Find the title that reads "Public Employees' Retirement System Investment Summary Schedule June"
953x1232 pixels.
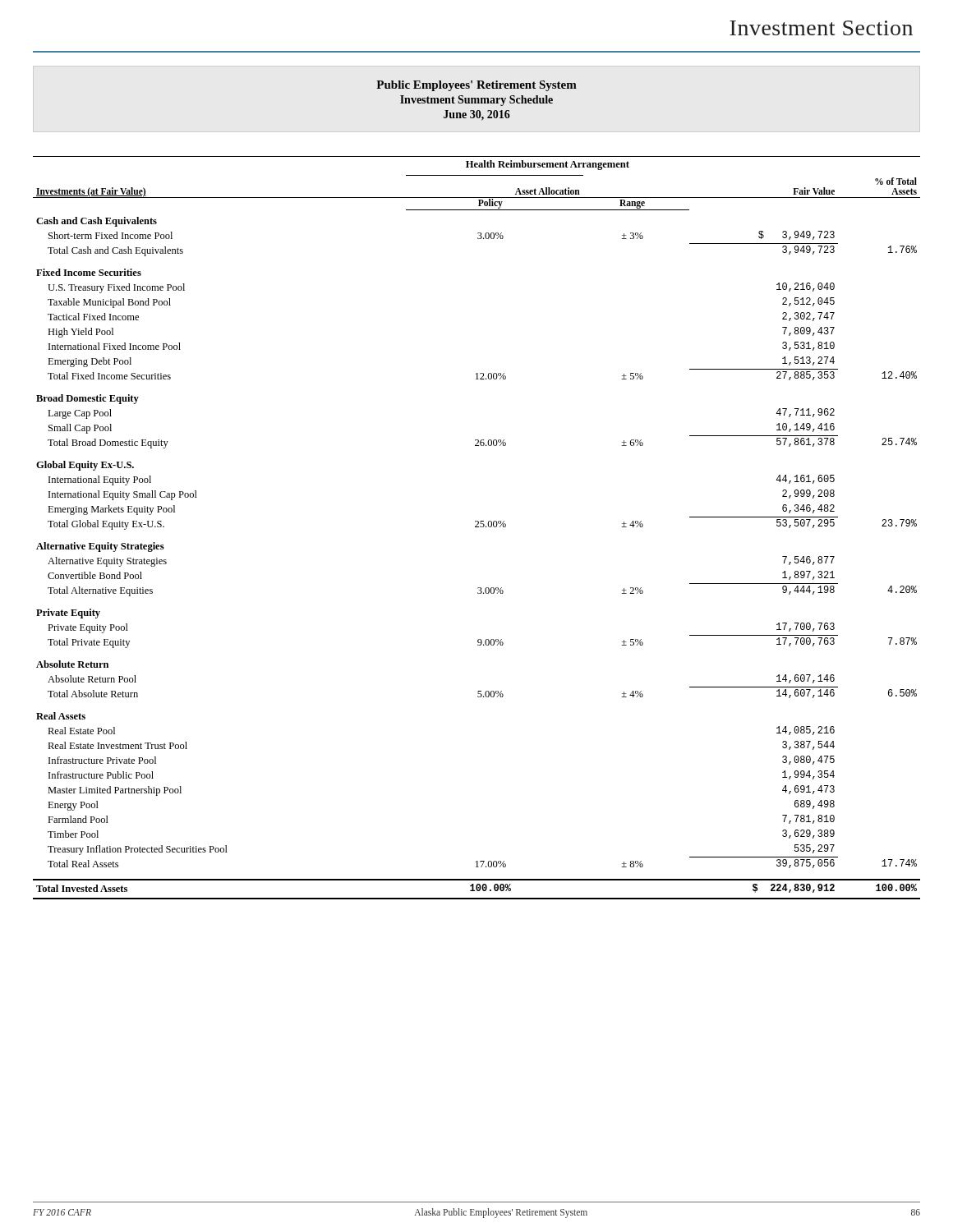pos(476,100)
